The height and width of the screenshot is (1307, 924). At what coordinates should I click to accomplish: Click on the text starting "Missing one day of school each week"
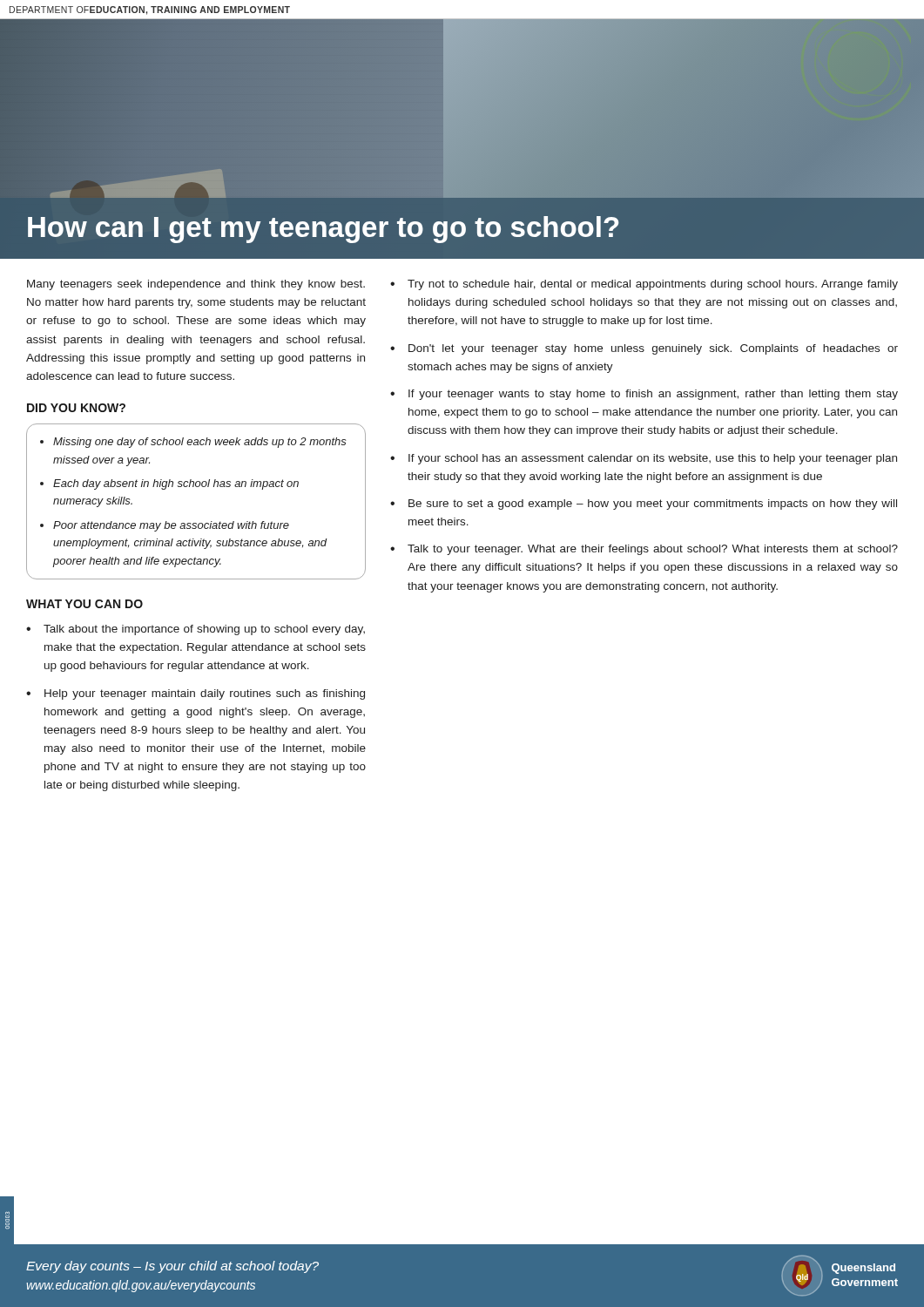tap(200, 450)
